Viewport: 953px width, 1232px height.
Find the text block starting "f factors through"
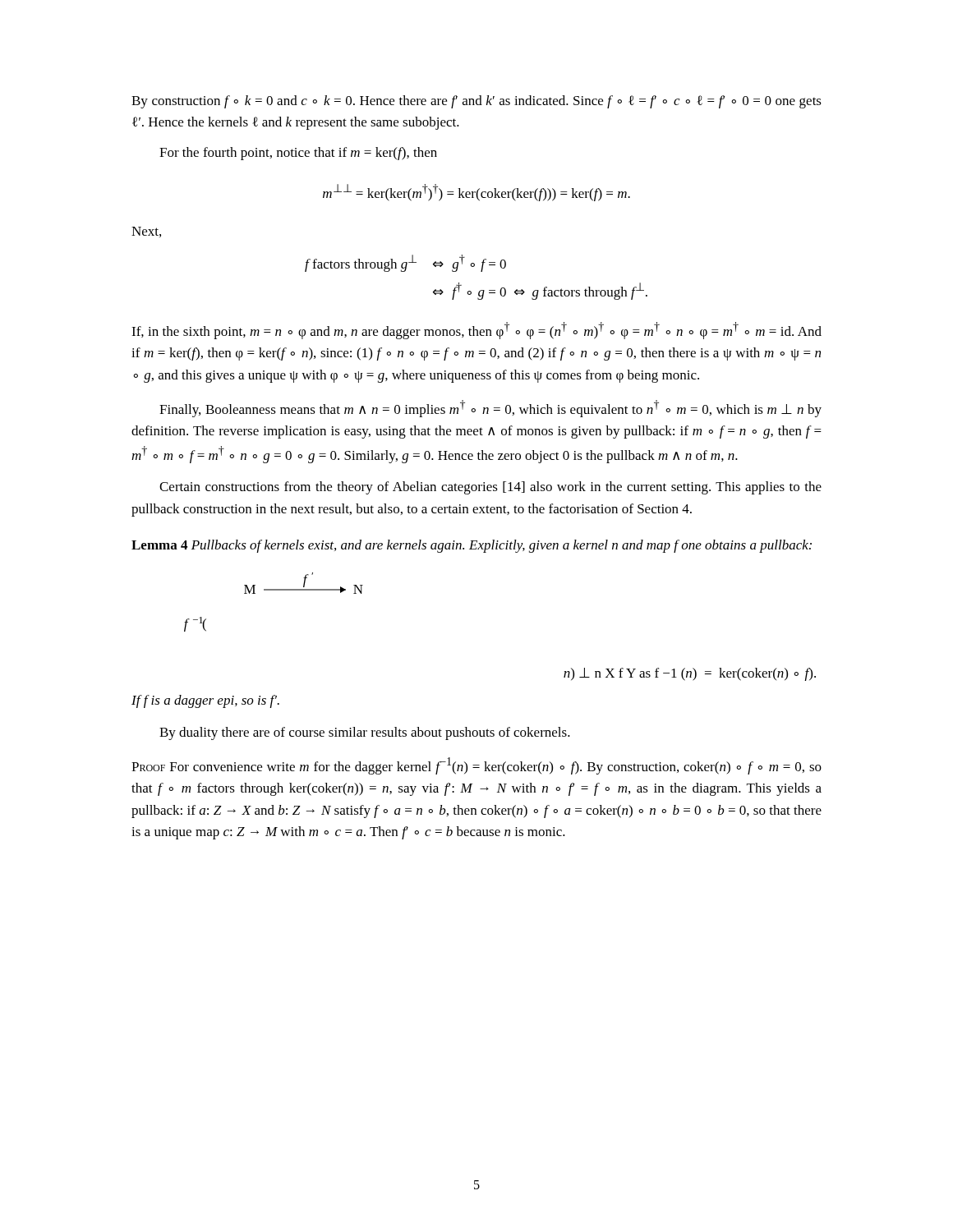(x=476, y=277)
